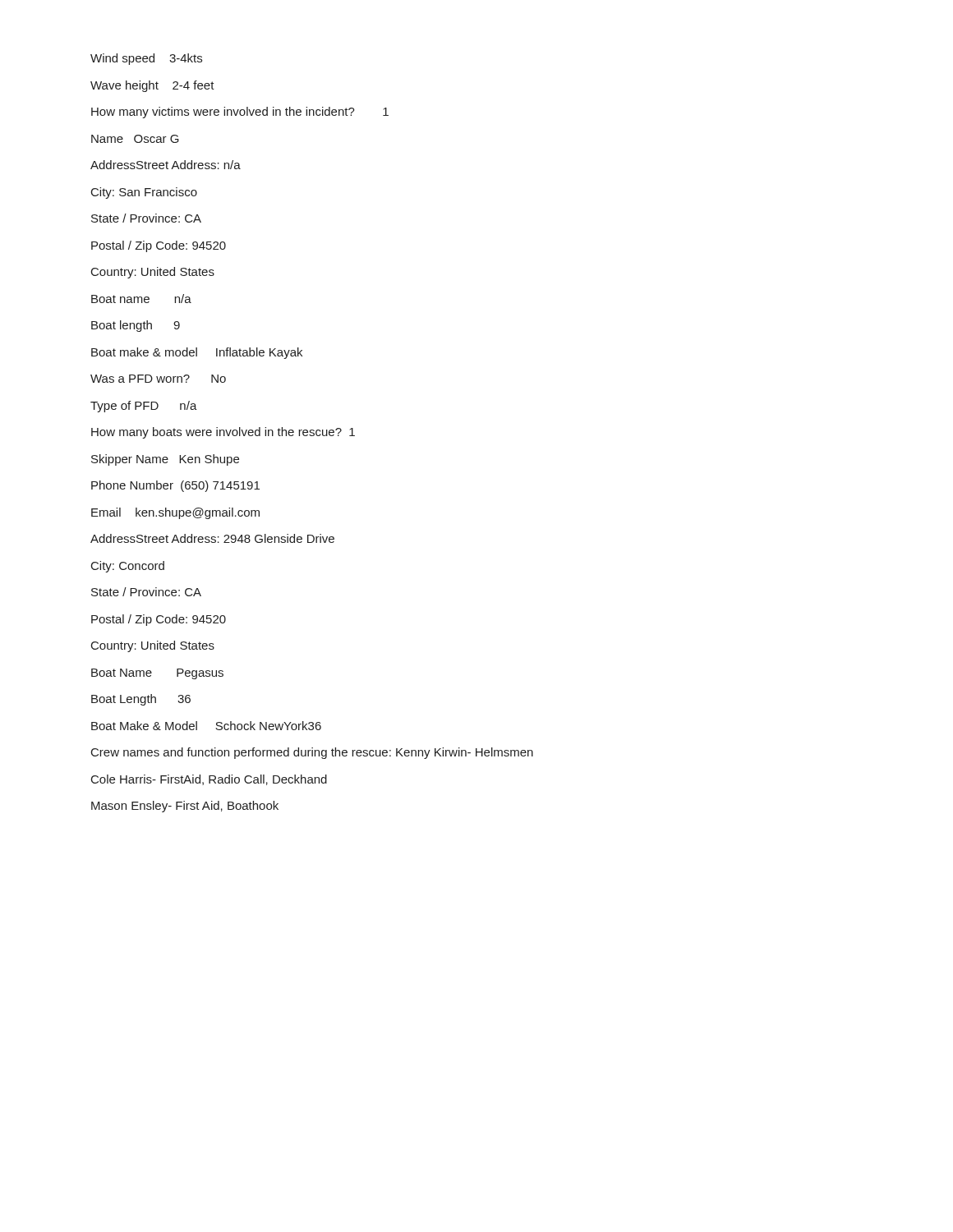Image resolution: width=953 pixels, height=1232 pixels.
Task: Point to "Boat Length 36"
Action: tap(141, 699)
